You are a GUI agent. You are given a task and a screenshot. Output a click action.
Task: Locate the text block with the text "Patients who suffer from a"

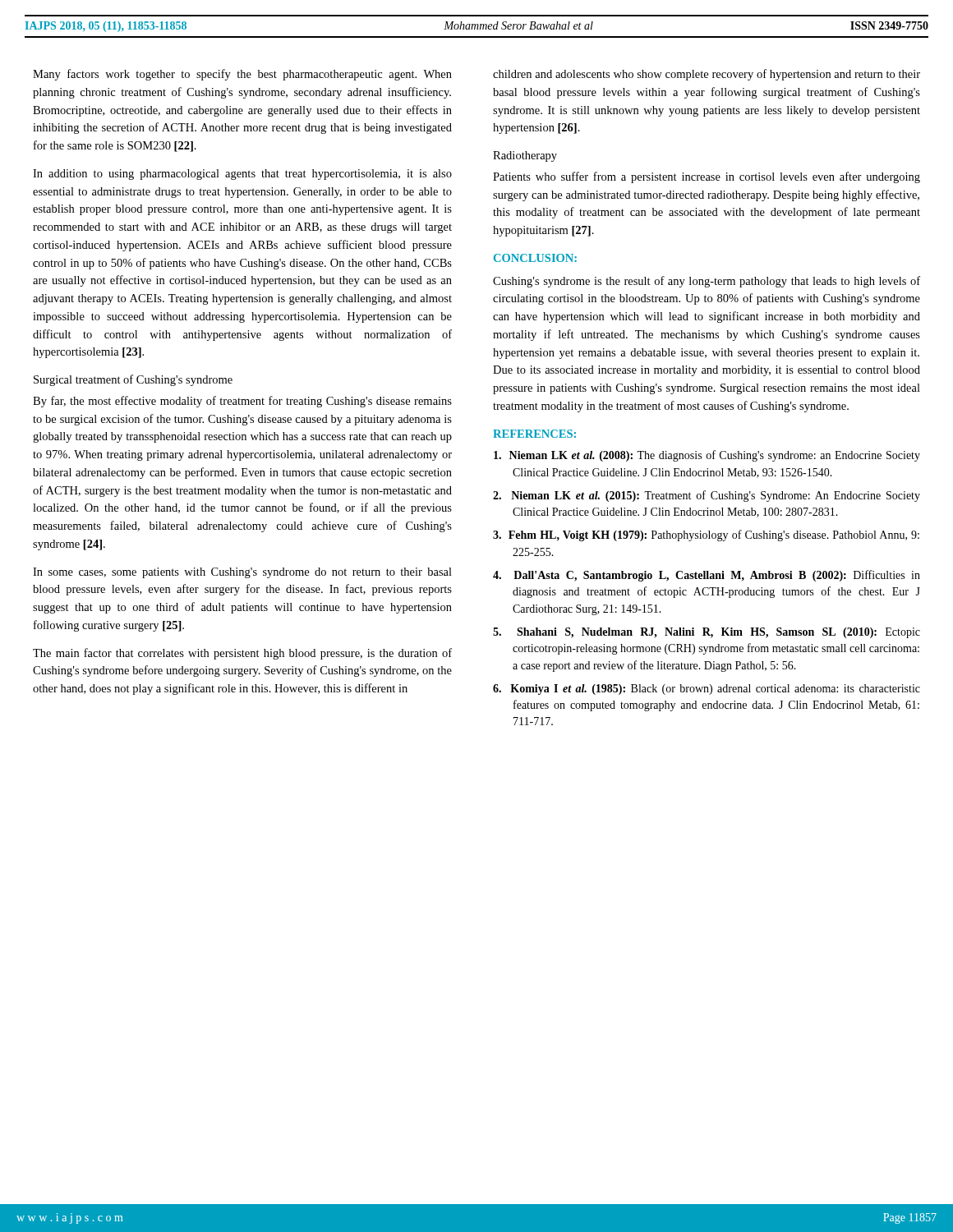[x=707, y=204]
